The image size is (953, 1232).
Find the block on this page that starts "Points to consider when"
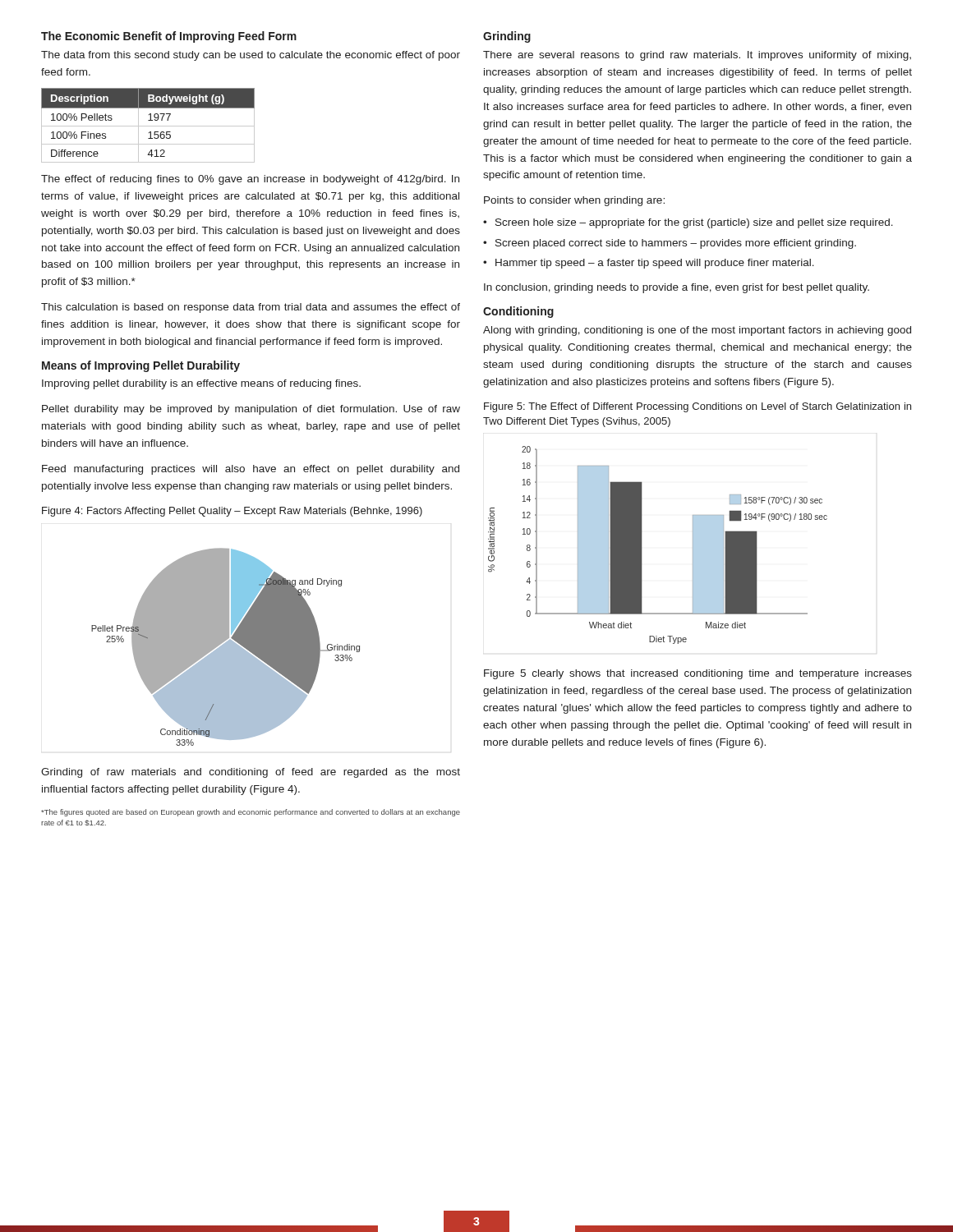click(574, 201)
